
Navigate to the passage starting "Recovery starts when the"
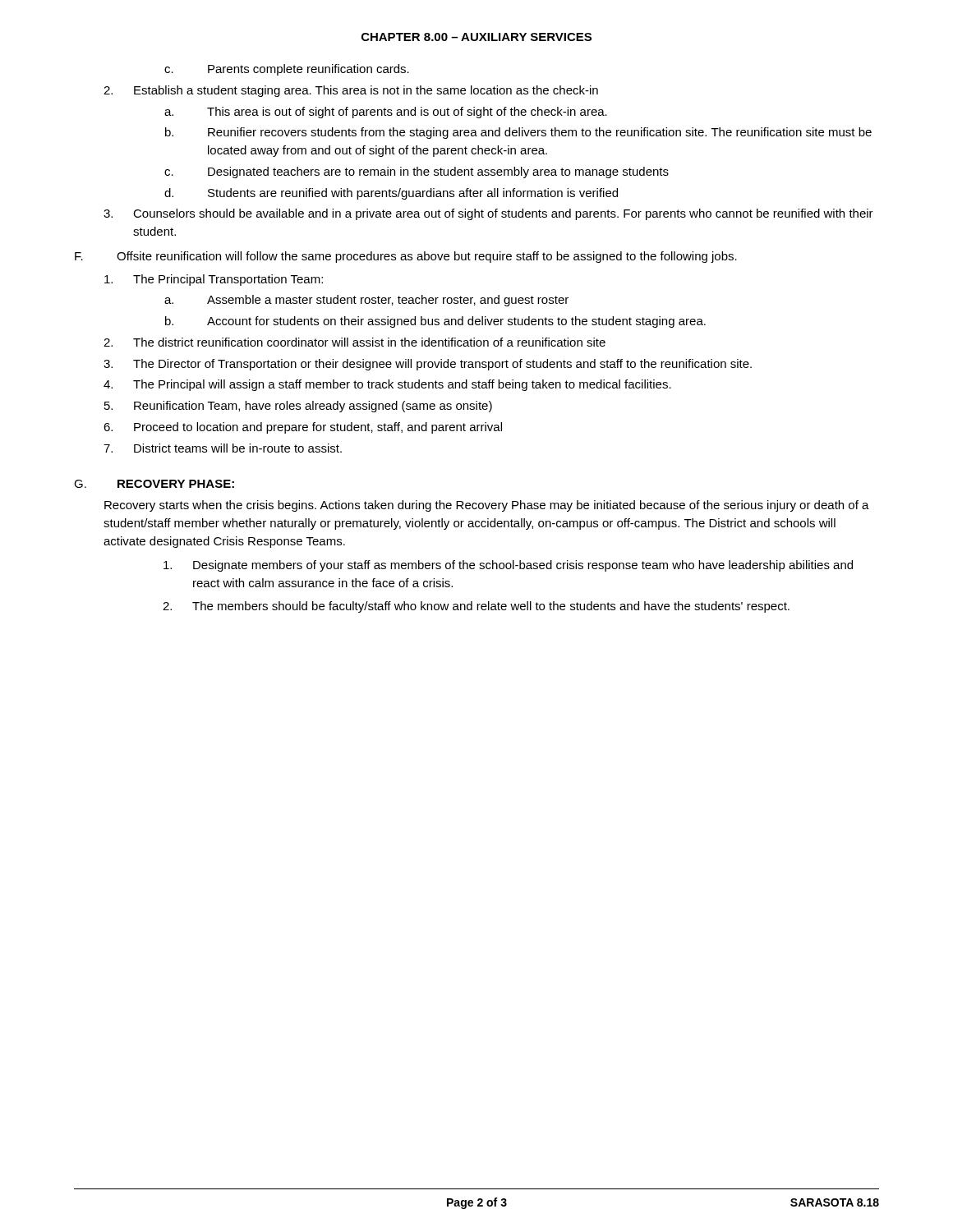coord(486,523)
